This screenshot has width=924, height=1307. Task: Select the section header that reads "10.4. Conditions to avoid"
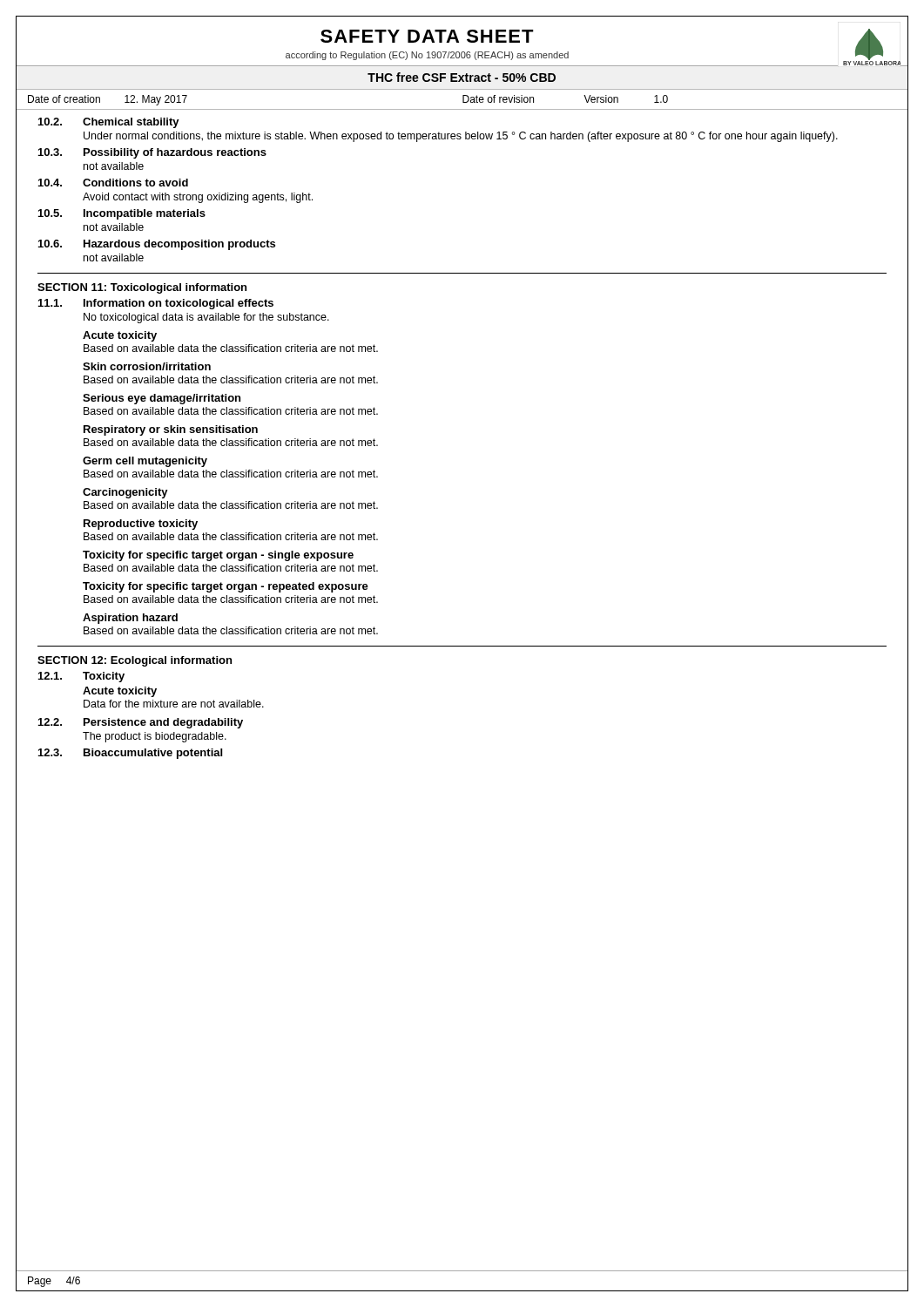113,183
